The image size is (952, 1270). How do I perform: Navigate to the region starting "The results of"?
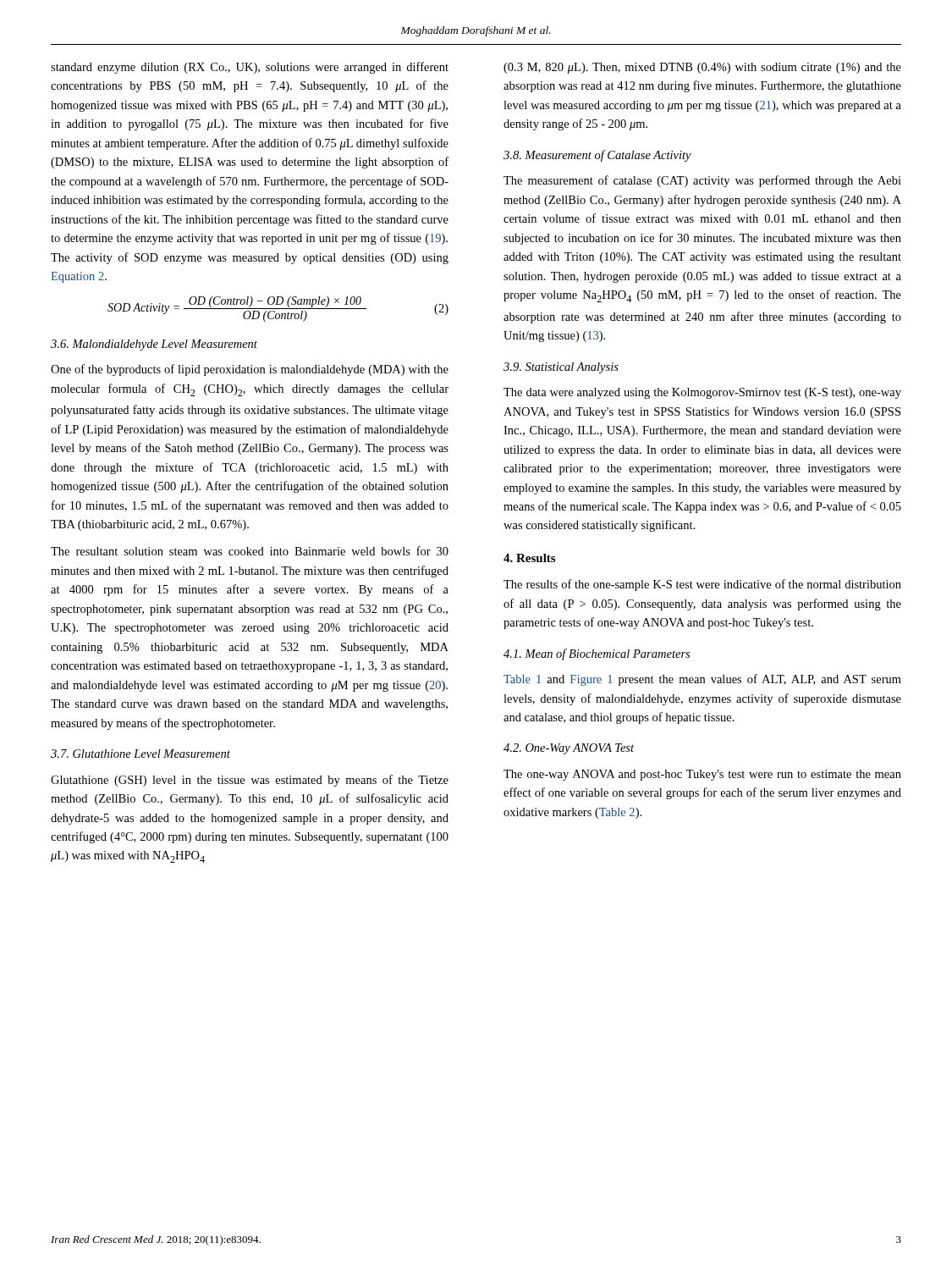click(x=702, y=604)
